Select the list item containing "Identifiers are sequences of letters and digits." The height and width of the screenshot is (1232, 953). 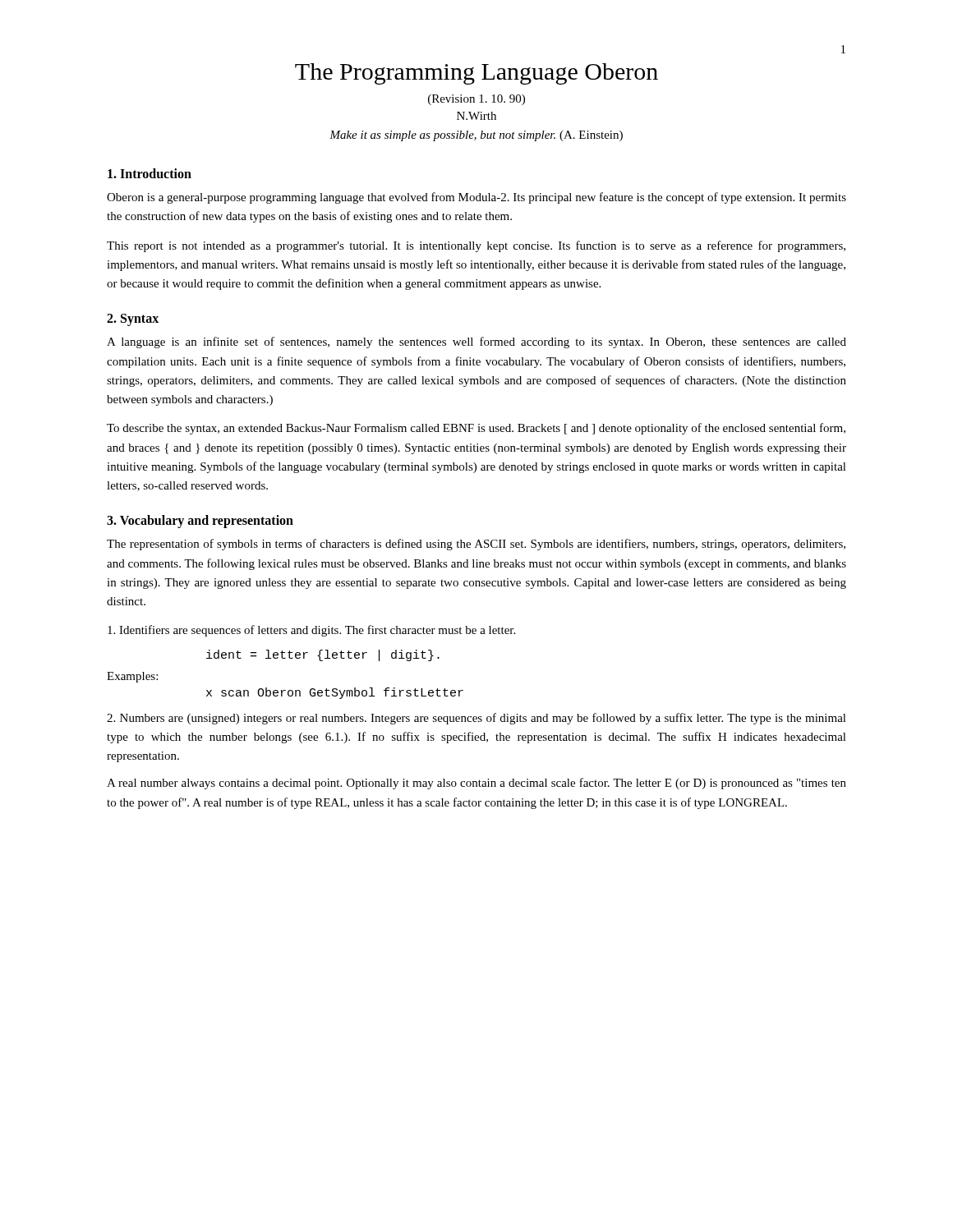pyautogui.click(x=311, y=630)
